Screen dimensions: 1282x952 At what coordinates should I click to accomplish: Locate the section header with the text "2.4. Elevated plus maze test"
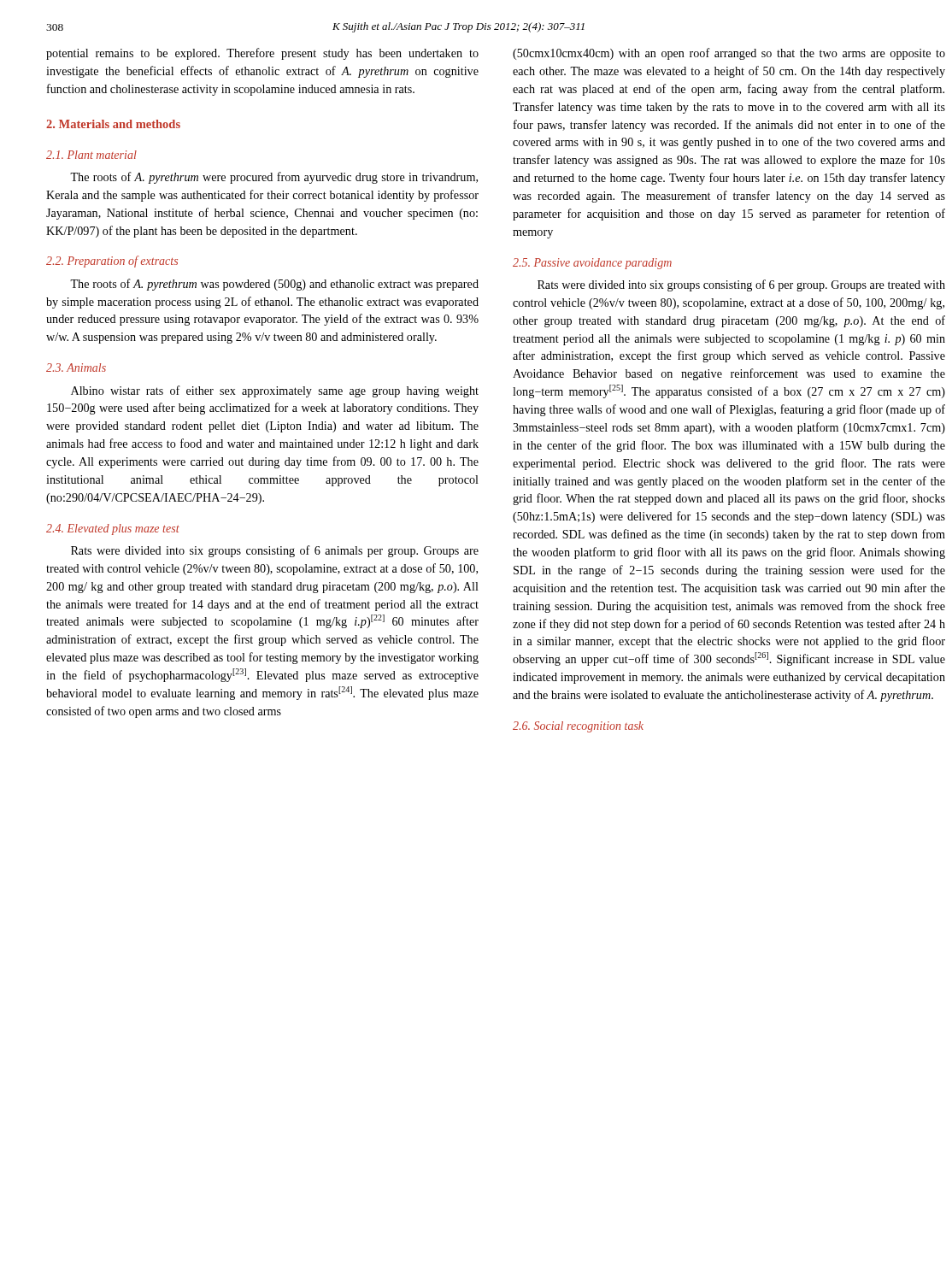[x=113, y=528]
